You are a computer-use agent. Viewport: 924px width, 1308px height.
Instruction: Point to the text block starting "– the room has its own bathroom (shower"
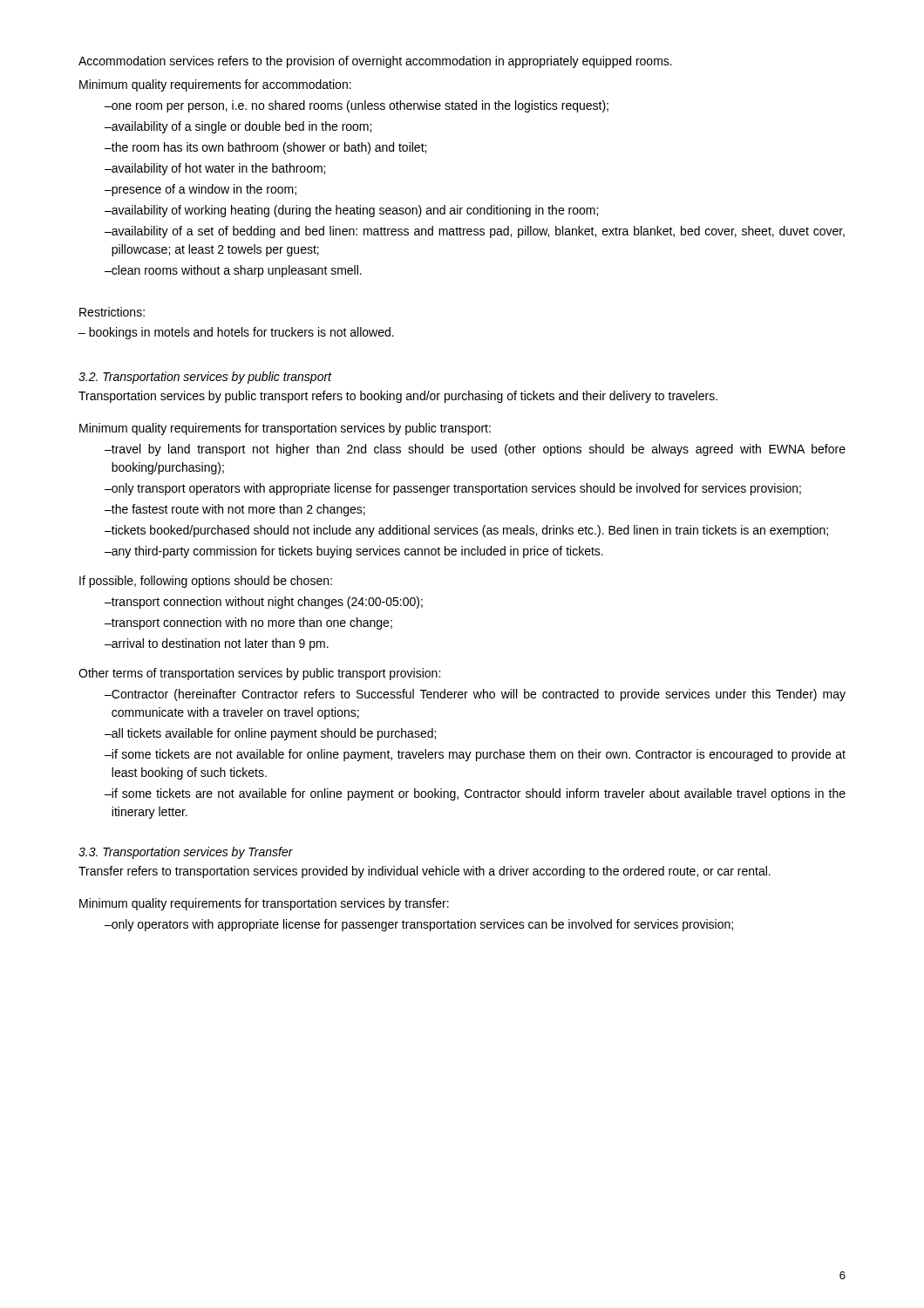coord(265,148)
